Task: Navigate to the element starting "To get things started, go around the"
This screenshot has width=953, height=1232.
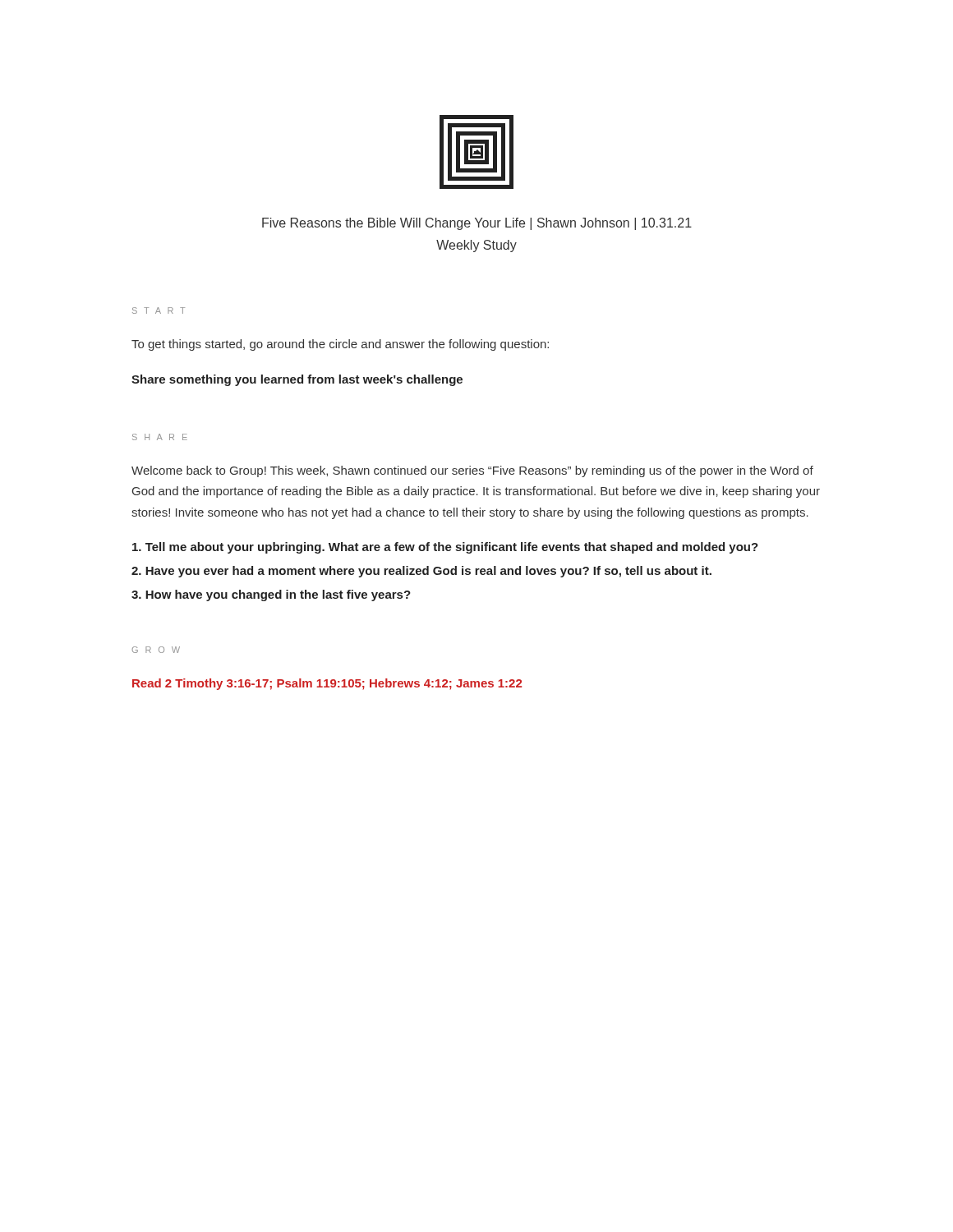Action: 341,344
